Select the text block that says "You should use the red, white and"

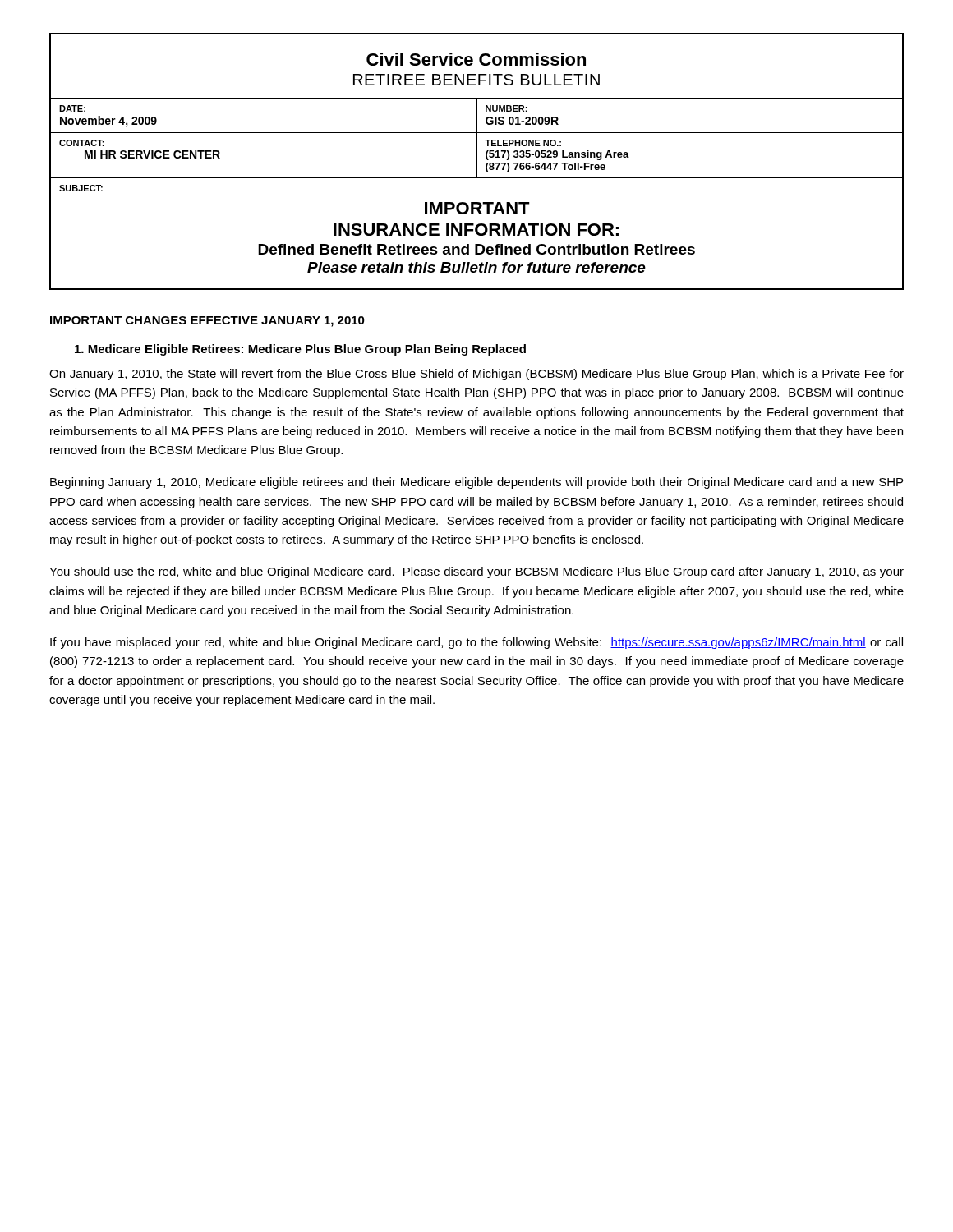click(476, 591)
